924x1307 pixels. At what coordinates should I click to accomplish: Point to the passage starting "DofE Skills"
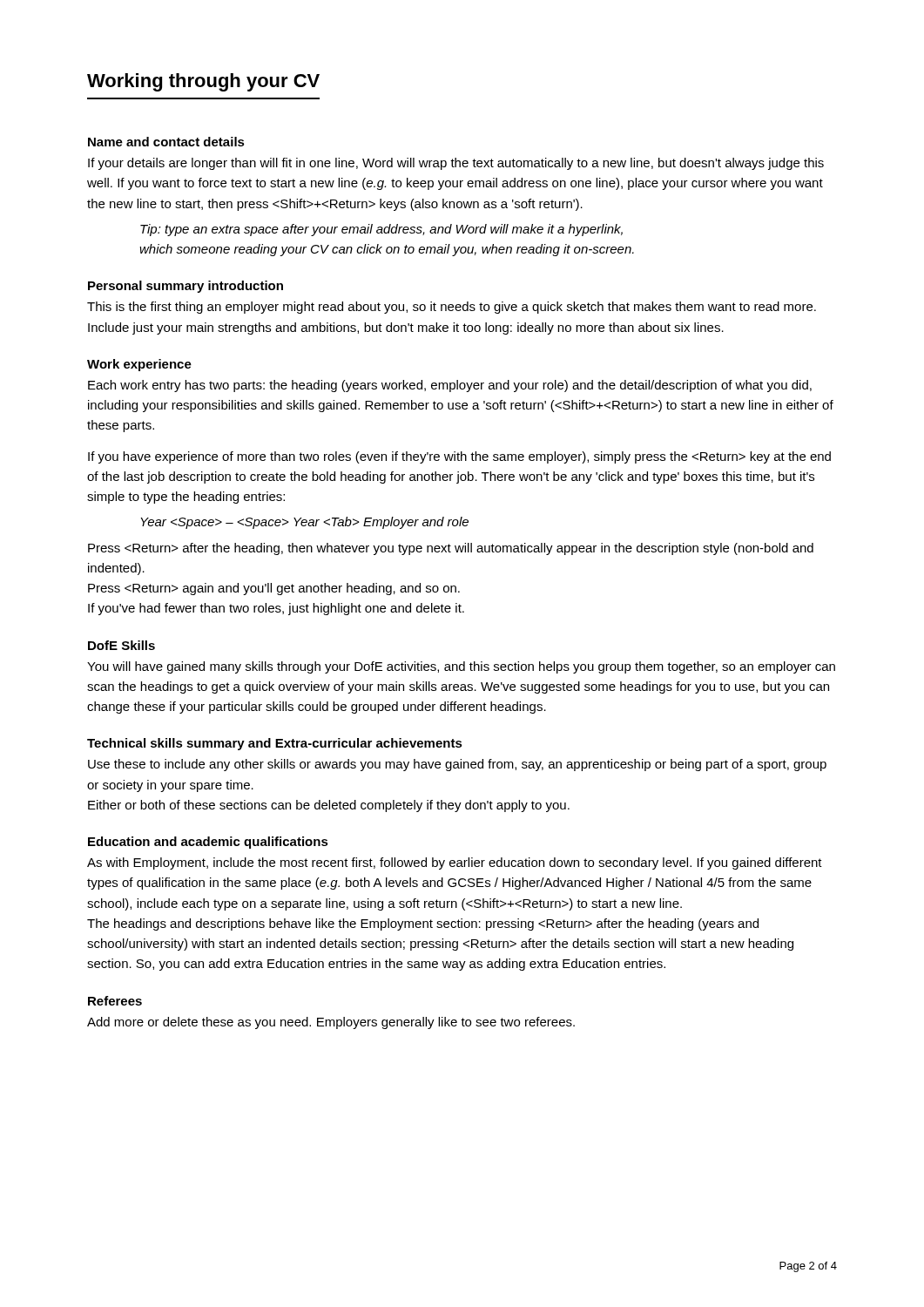[x=121, y=645]
